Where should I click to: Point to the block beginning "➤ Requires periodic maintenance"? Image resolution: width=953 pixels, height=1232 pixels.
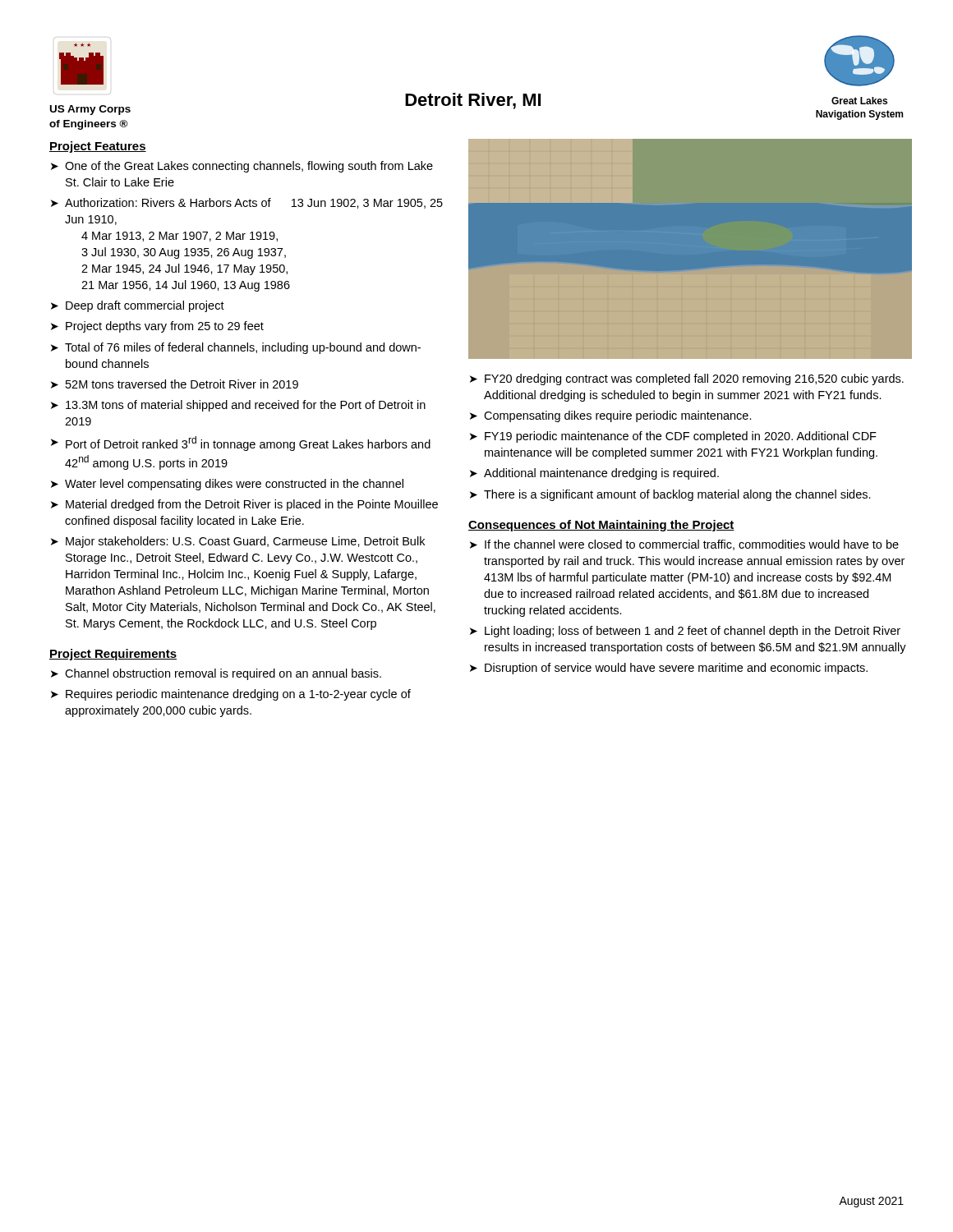tap(246, 702)
